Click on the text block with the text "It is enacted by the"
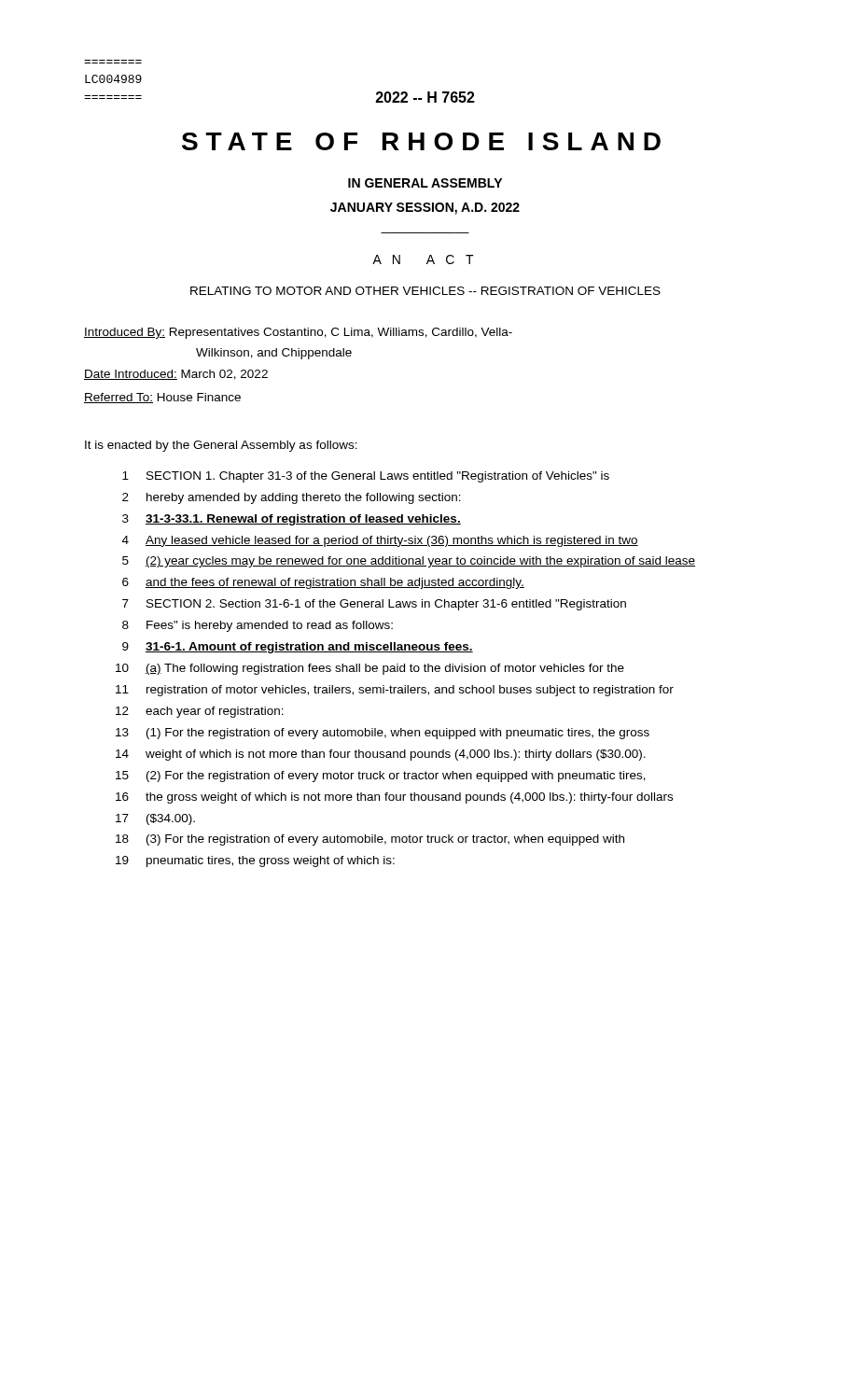Screen dimensions: 1400x850 (x=221, y=444)
